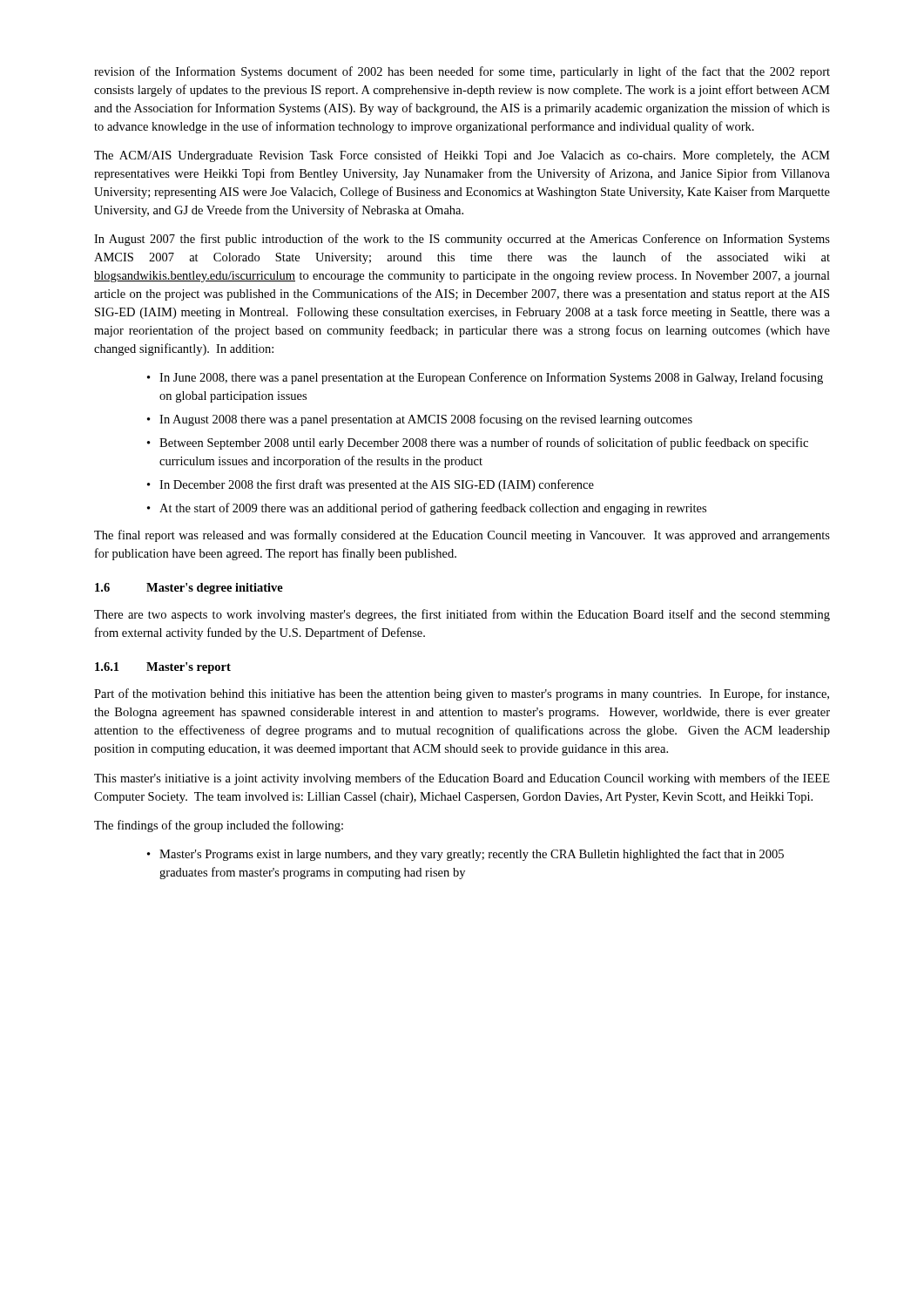The width and height of the screenshot is (924, 1307).
Task: Where is the passage that starts "There are two aspects to"?
Action: pyautogui.click(x=462, y=624)
